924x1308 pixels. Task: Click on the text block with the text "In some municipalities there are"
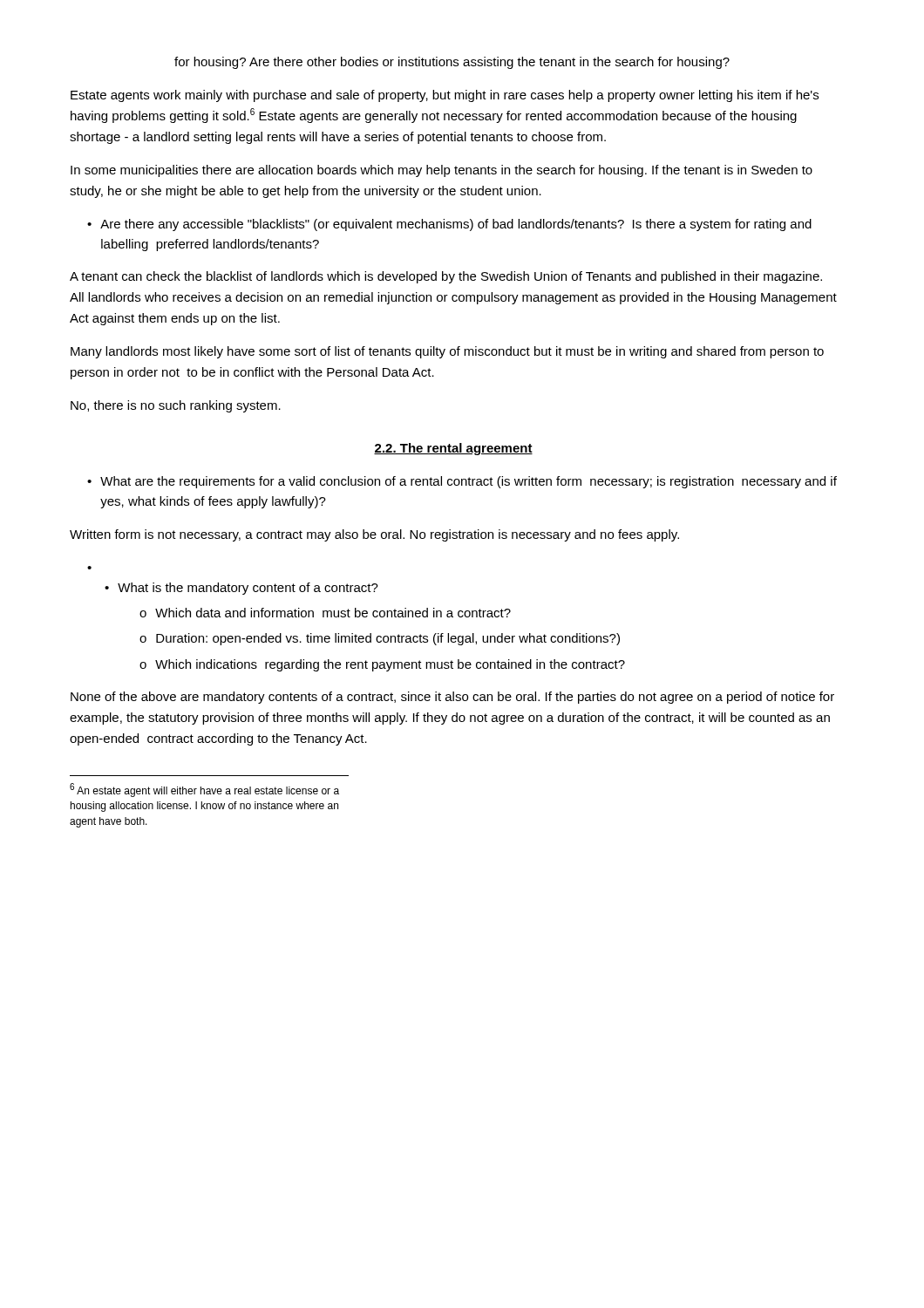pyautogui.click(x=441, y=180)
